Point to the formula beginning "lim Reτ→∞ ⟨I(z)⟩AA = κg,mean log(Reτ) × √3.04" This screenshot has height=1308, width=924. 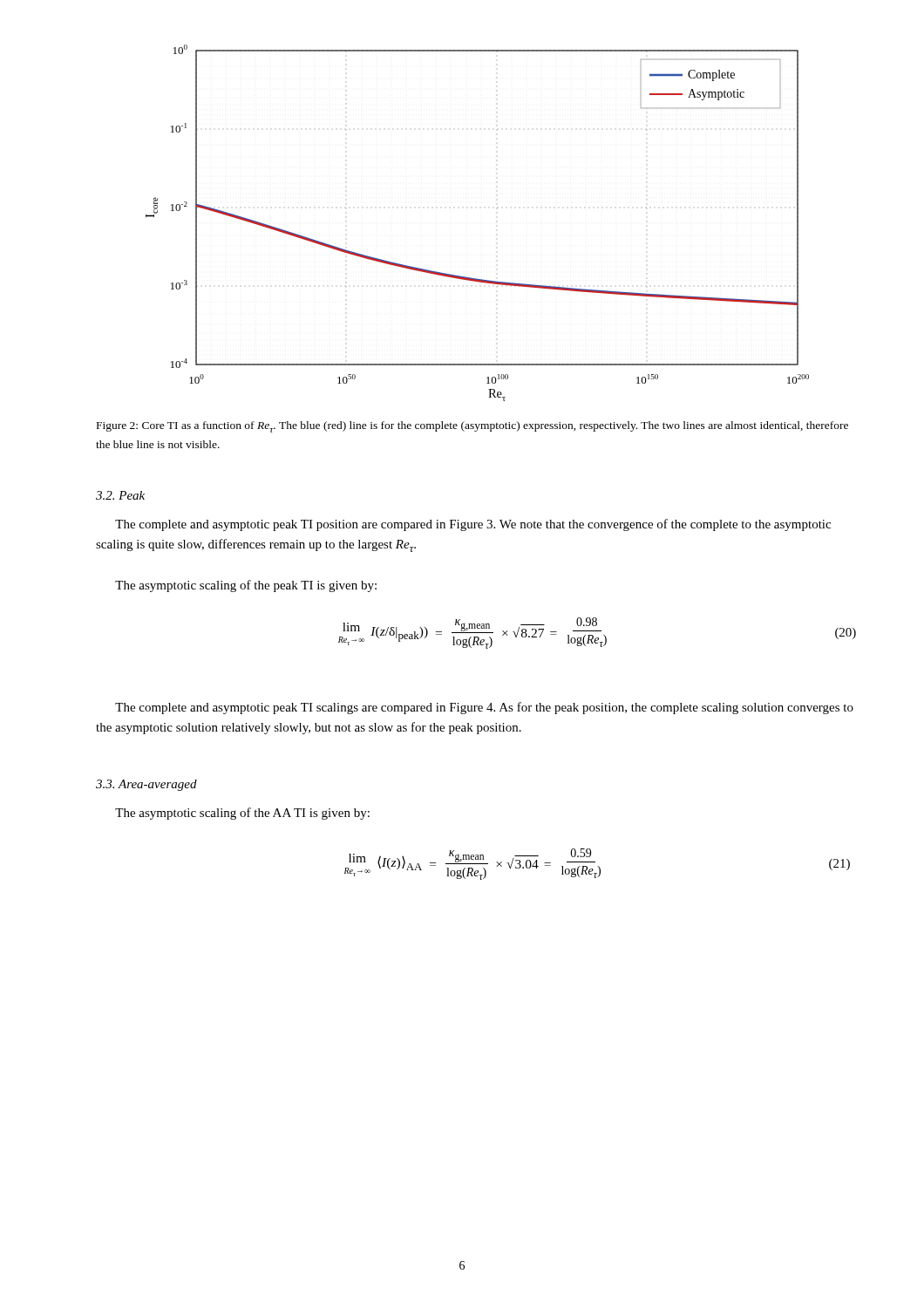pos(475,864)
